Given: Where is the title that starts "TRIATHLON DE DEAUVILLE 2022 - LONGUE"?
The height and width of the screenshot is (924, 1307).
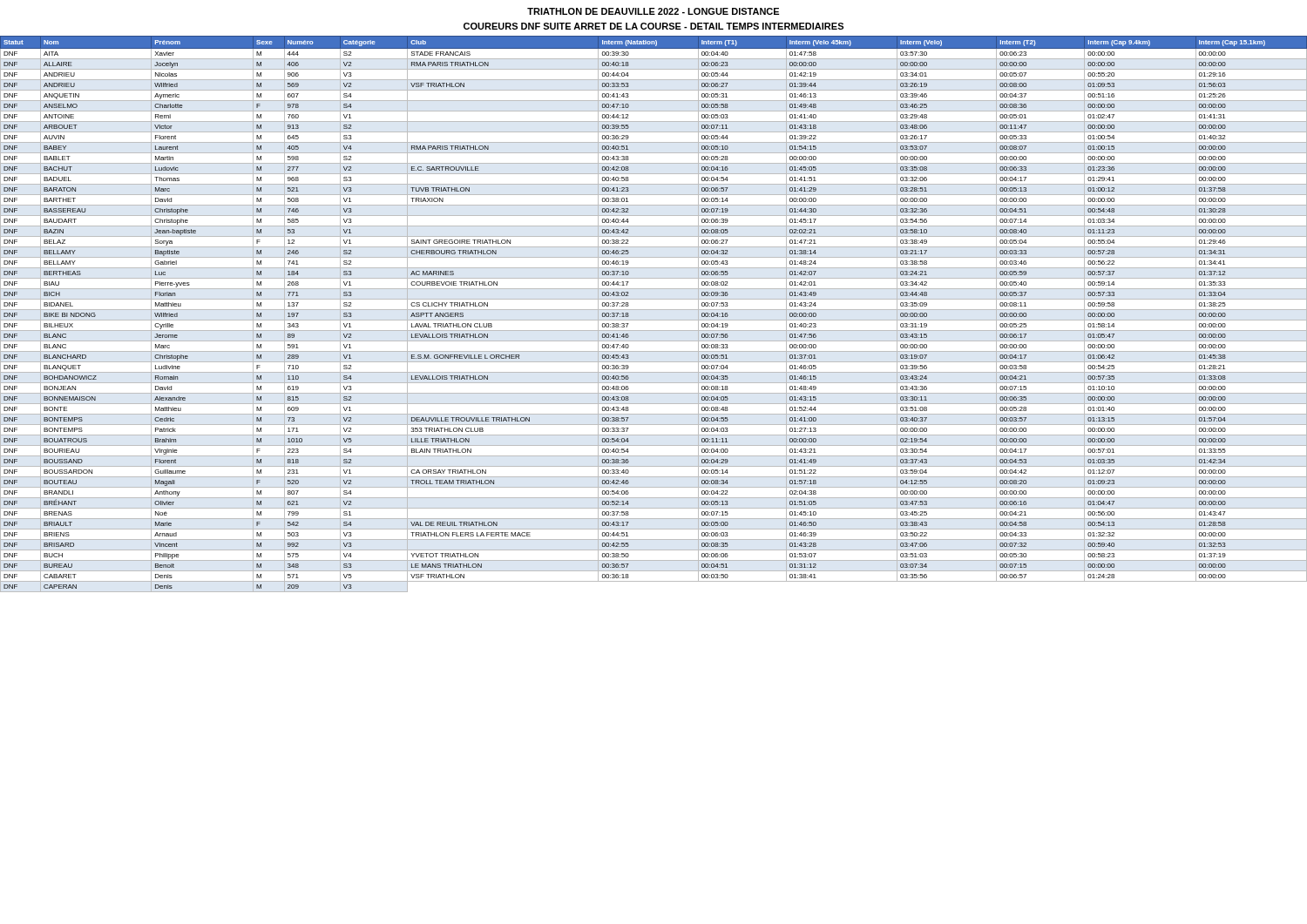Looking at the screenshot, I should click(x=654, y=19).
